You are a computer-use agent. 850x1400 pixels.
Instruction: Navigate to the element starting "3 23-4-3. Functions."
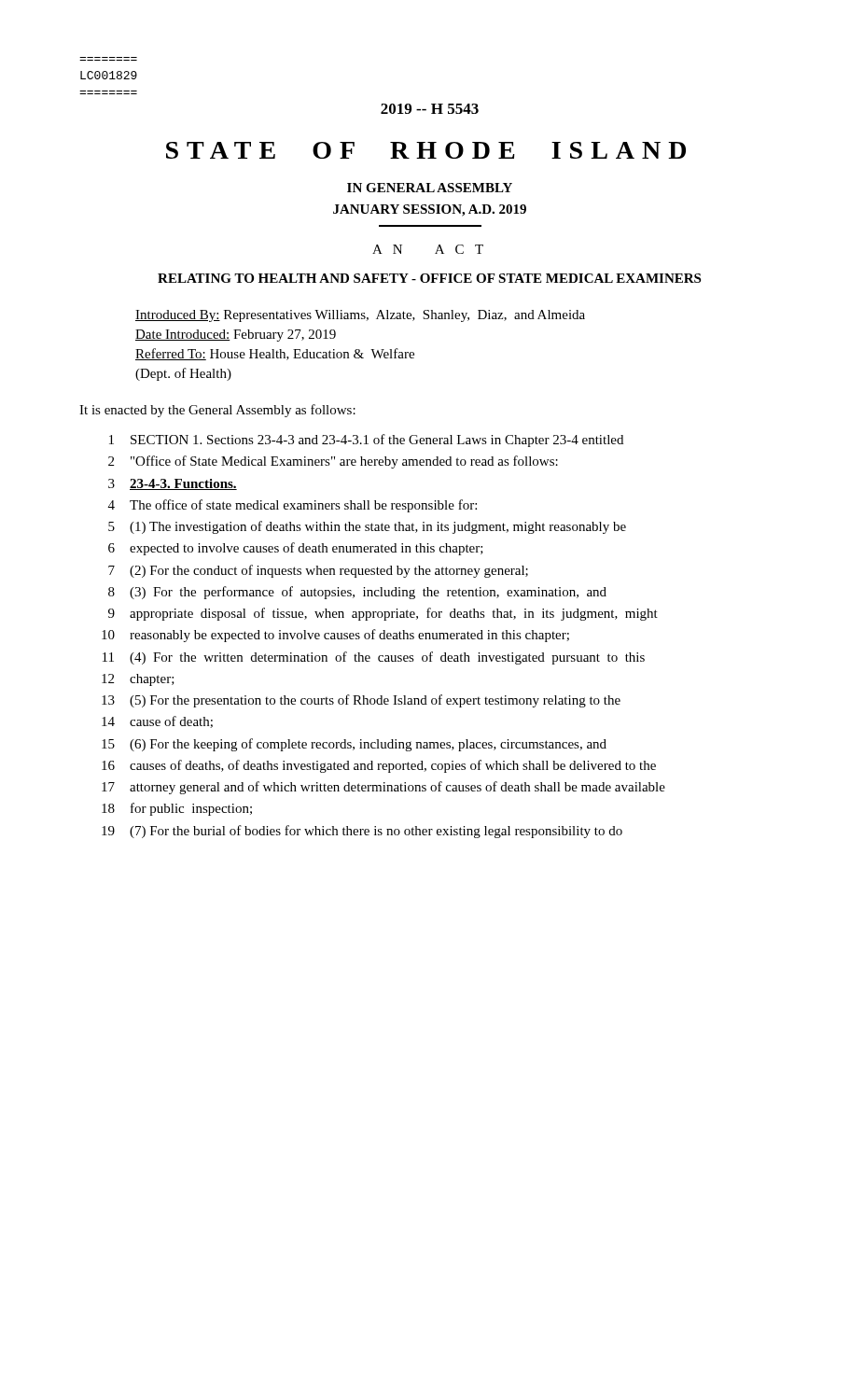[173, 484]
